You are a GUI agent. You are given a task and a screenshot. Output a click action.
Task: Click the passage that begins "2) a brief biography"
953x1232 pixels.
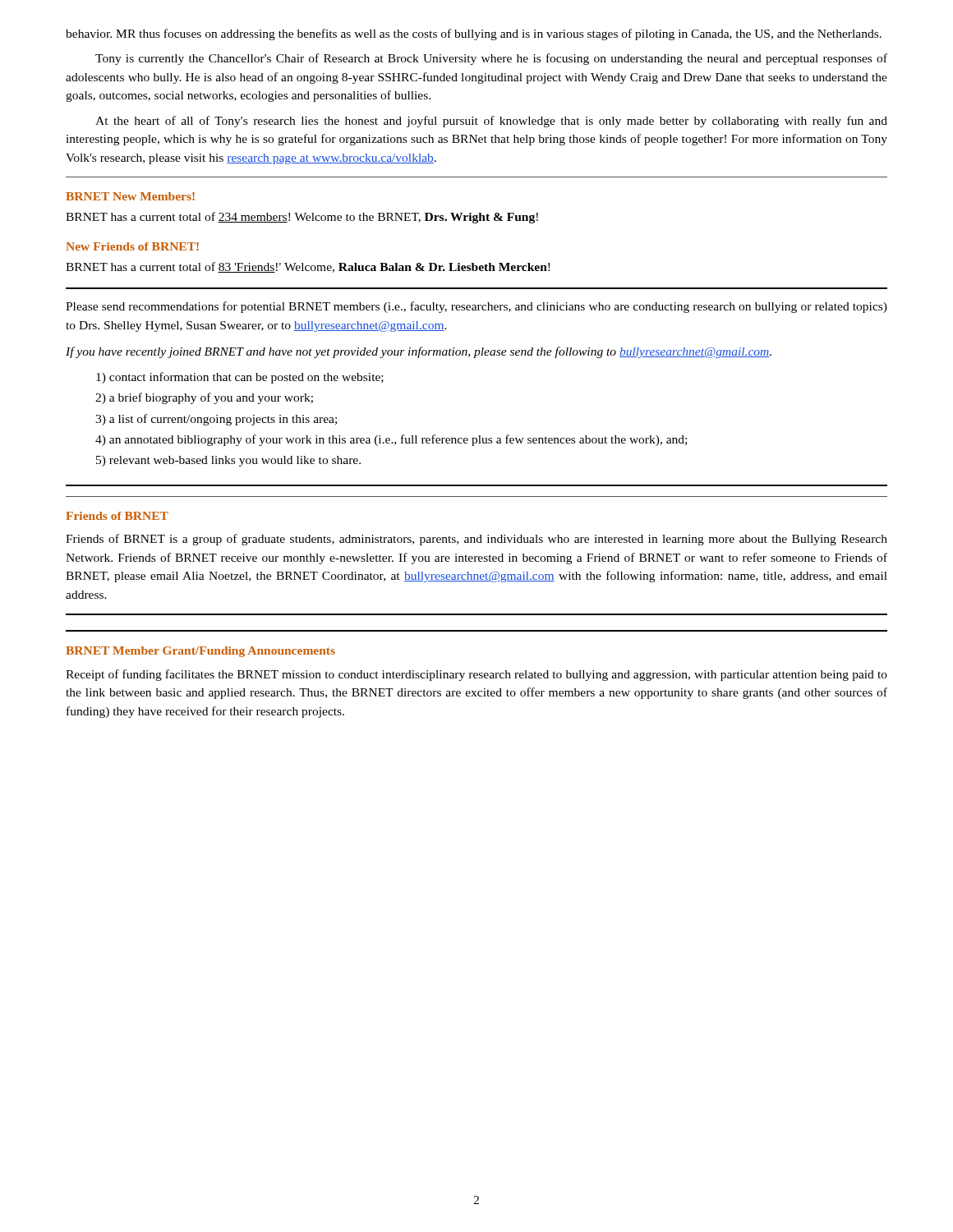coord(204,398)
